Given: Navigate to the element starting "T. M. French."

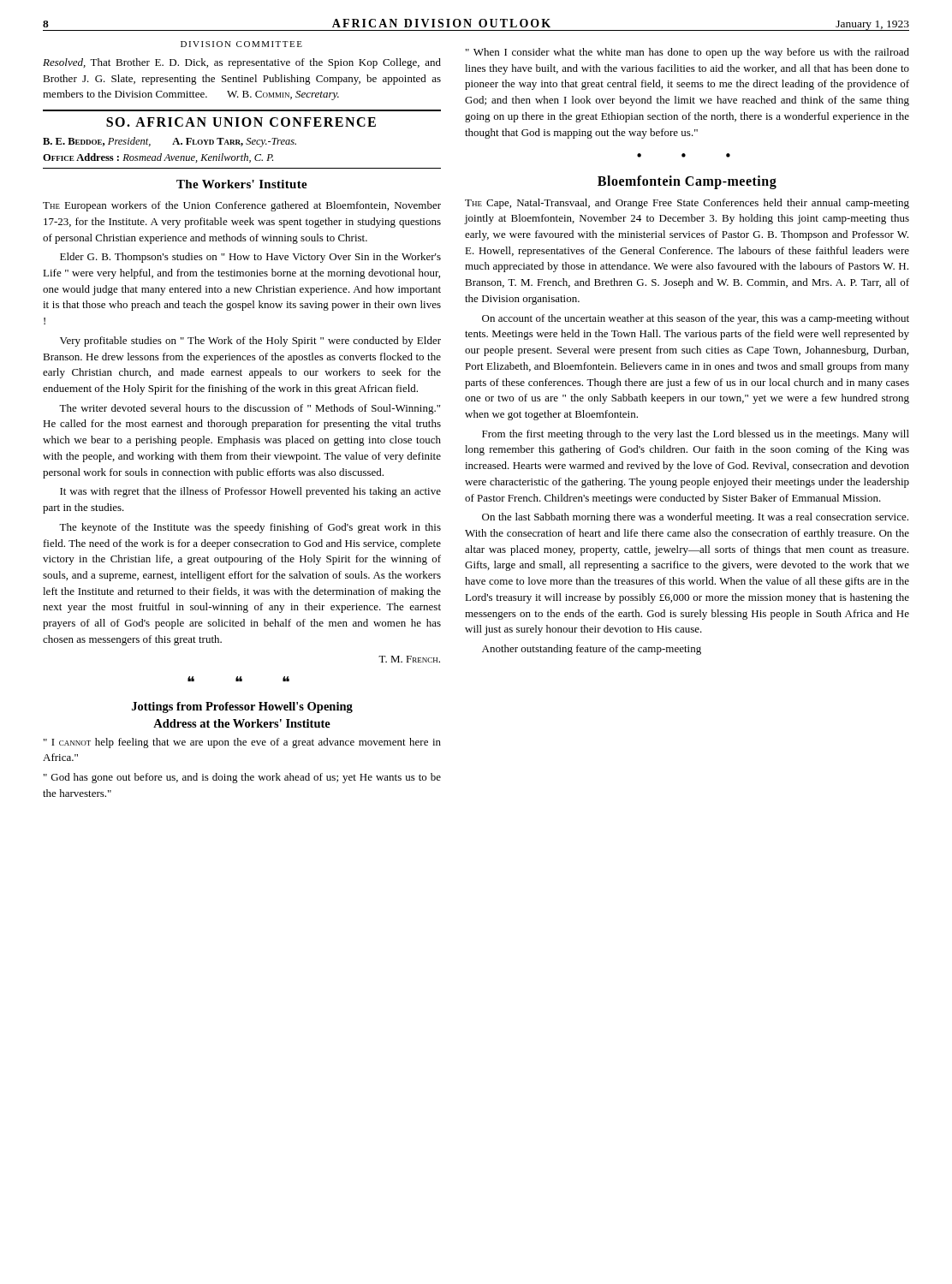Looking at the screenshot, I should point(410,658).
